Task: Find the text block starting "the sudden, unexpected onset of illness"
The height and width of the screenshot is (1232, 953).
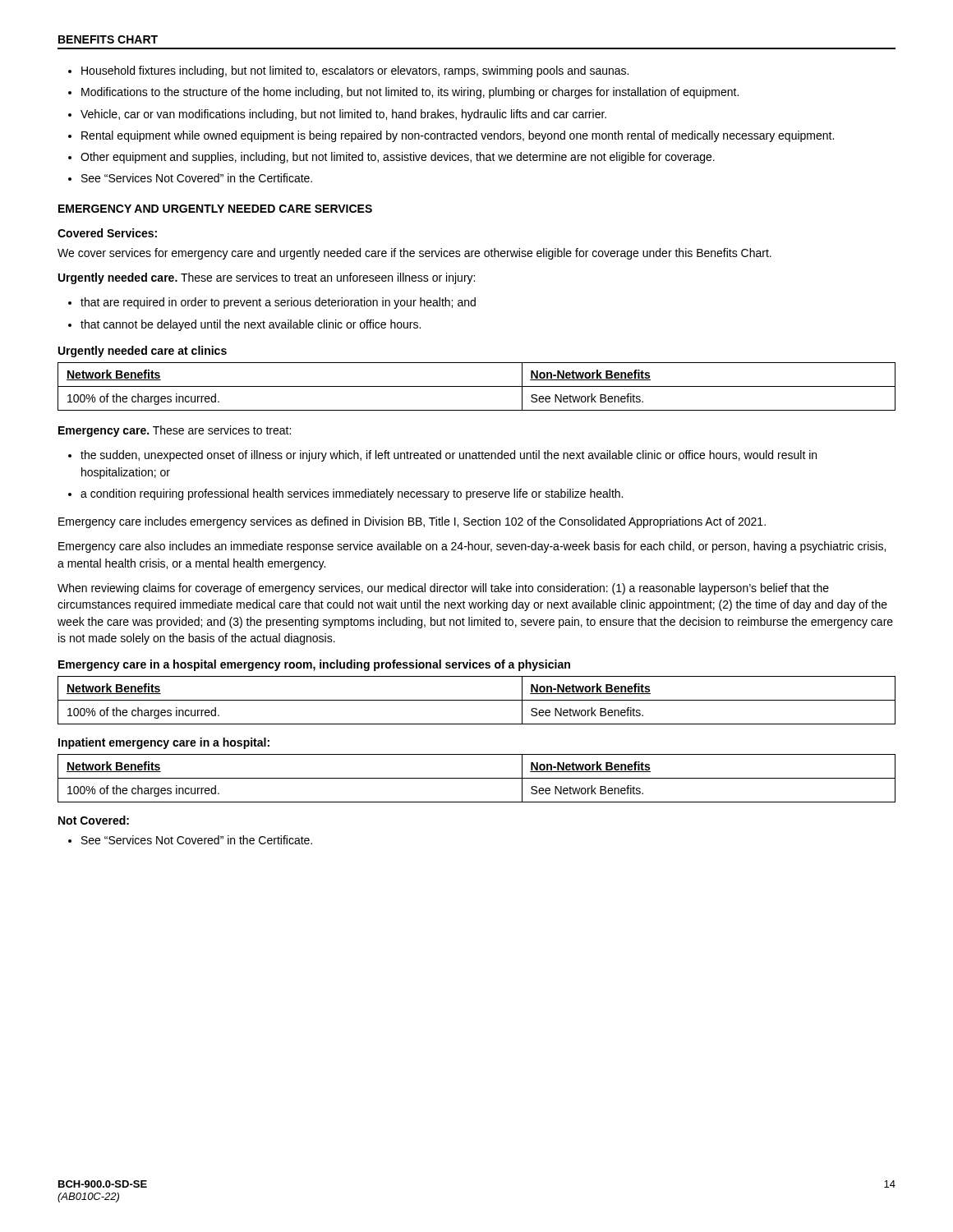Action: (x=449, y=464)
